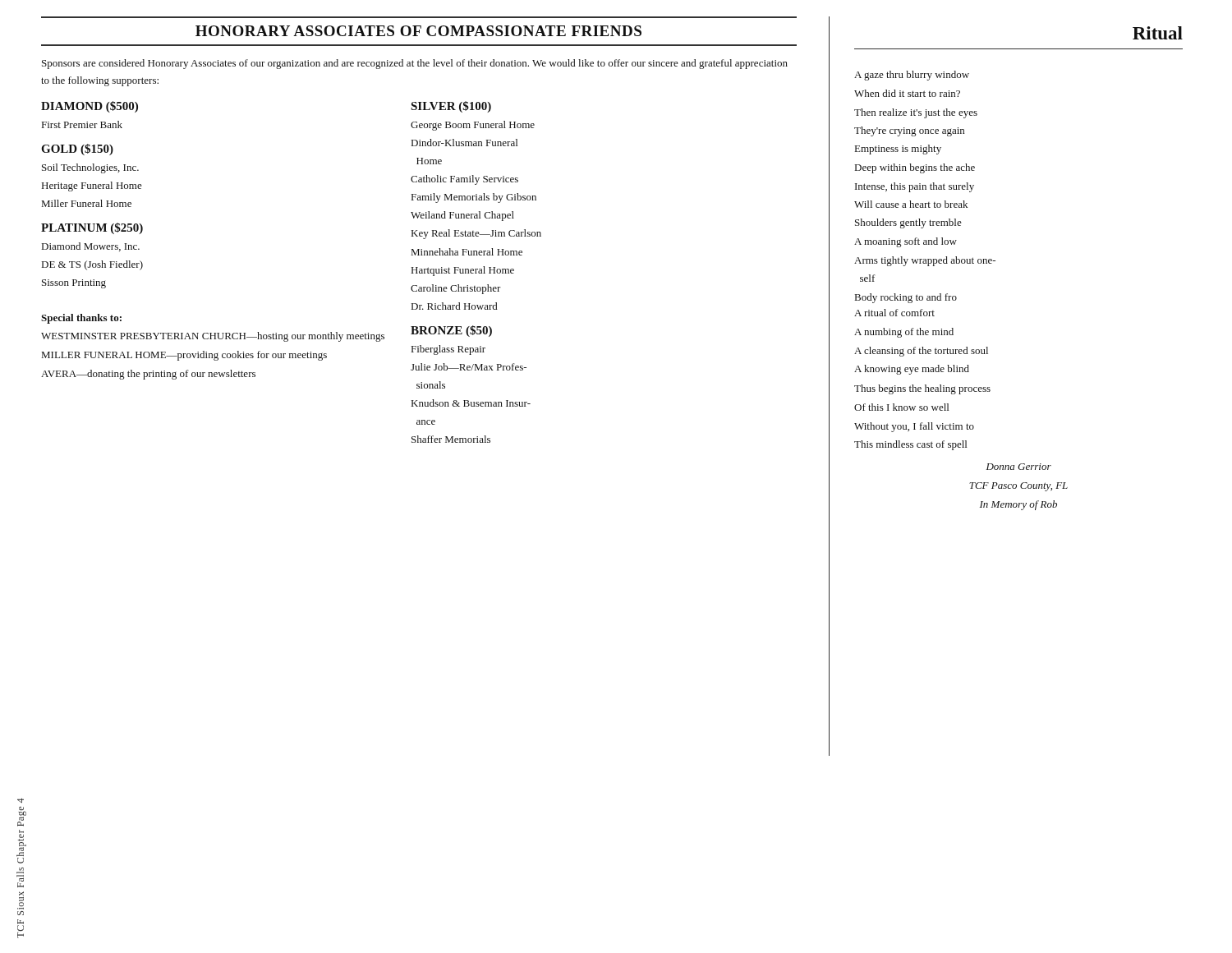Point to "SILVER ($100)"
The image size is (1232, 953).
[451, 106]
